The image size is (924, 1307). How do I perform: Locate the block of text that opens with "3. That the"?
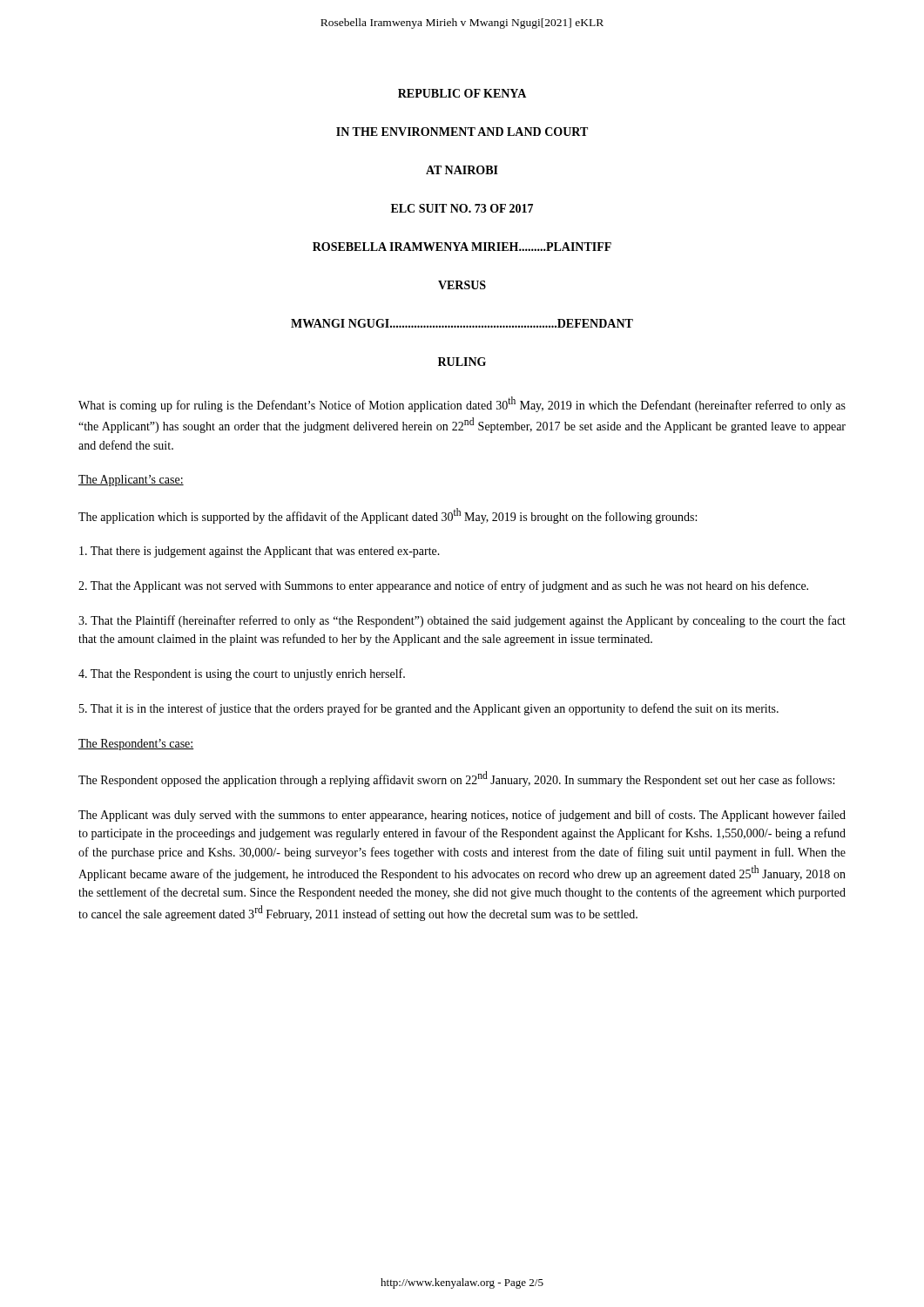coord(462,630)
